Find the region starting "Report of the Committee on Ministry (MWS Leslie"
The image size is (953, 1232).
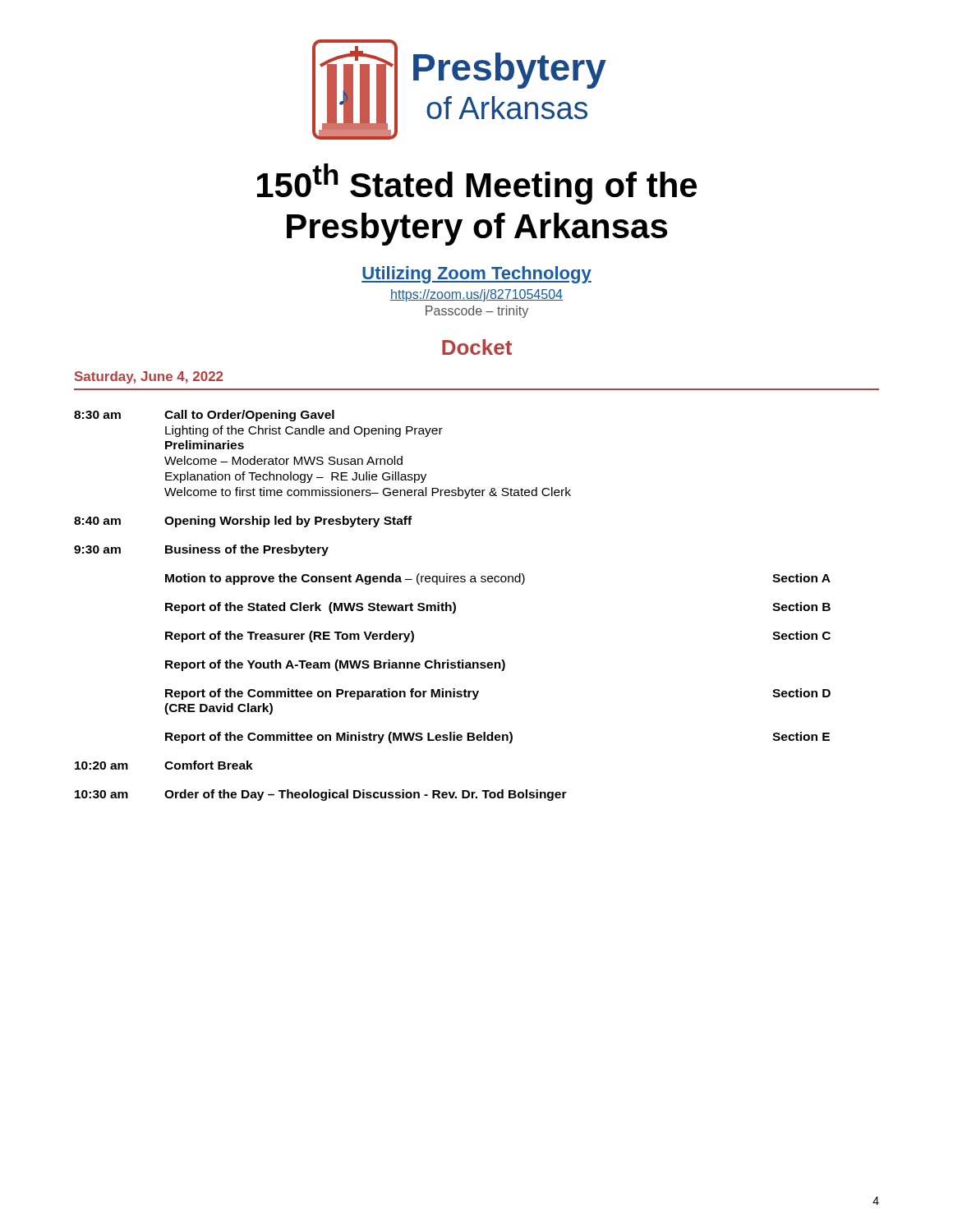tap(339, 736)
